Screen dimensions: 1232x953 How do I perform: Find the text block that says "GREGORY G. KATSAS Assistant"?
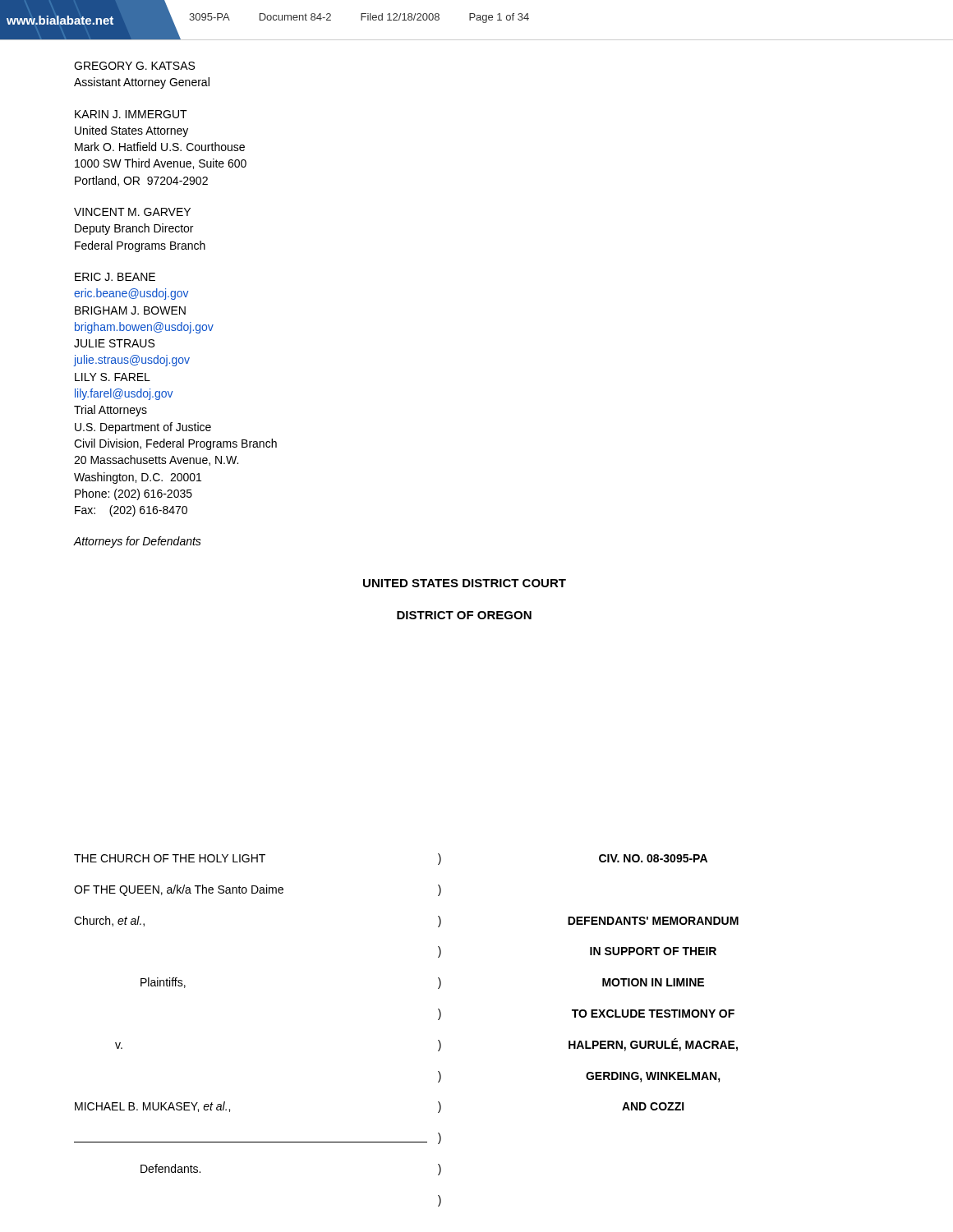(134, 66)
